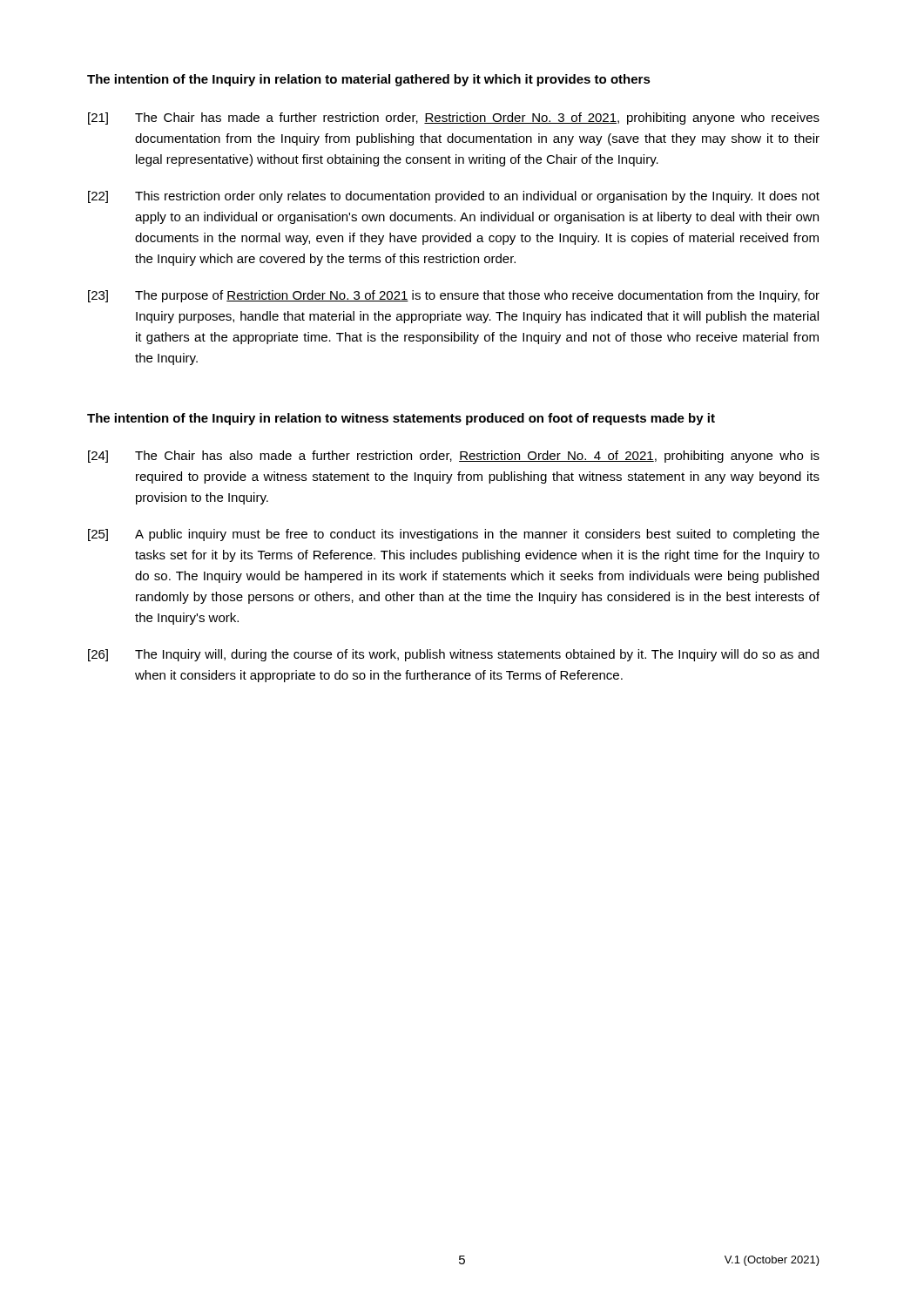Click on the block starting "[21] The Chair has made a further"
Image resolution: width=924 pixels, height=1307 pixels.
point(453,138)
